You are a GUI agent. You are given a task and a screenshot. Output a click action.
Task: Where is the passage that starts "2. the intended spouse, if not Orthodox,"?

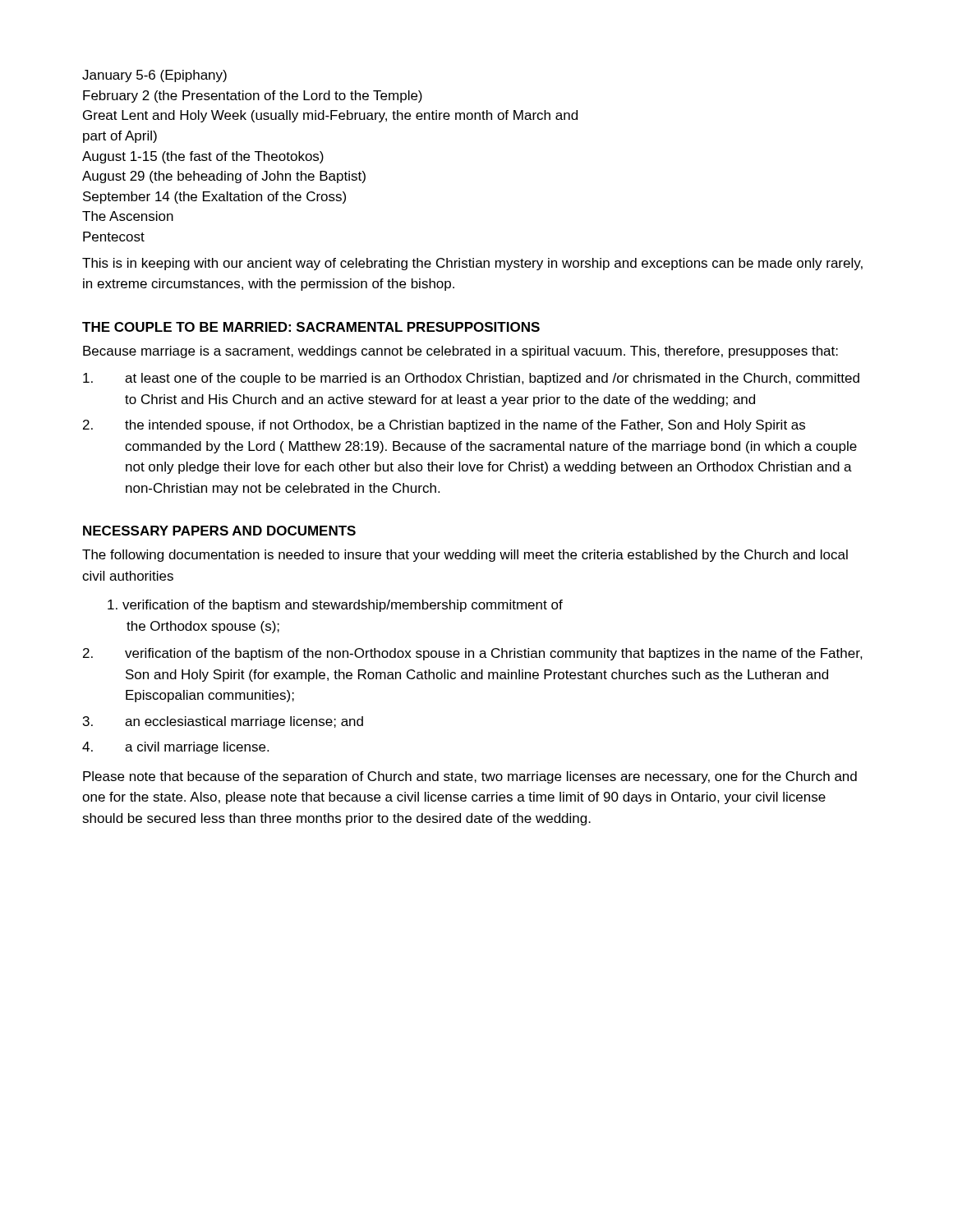(476, 457)
